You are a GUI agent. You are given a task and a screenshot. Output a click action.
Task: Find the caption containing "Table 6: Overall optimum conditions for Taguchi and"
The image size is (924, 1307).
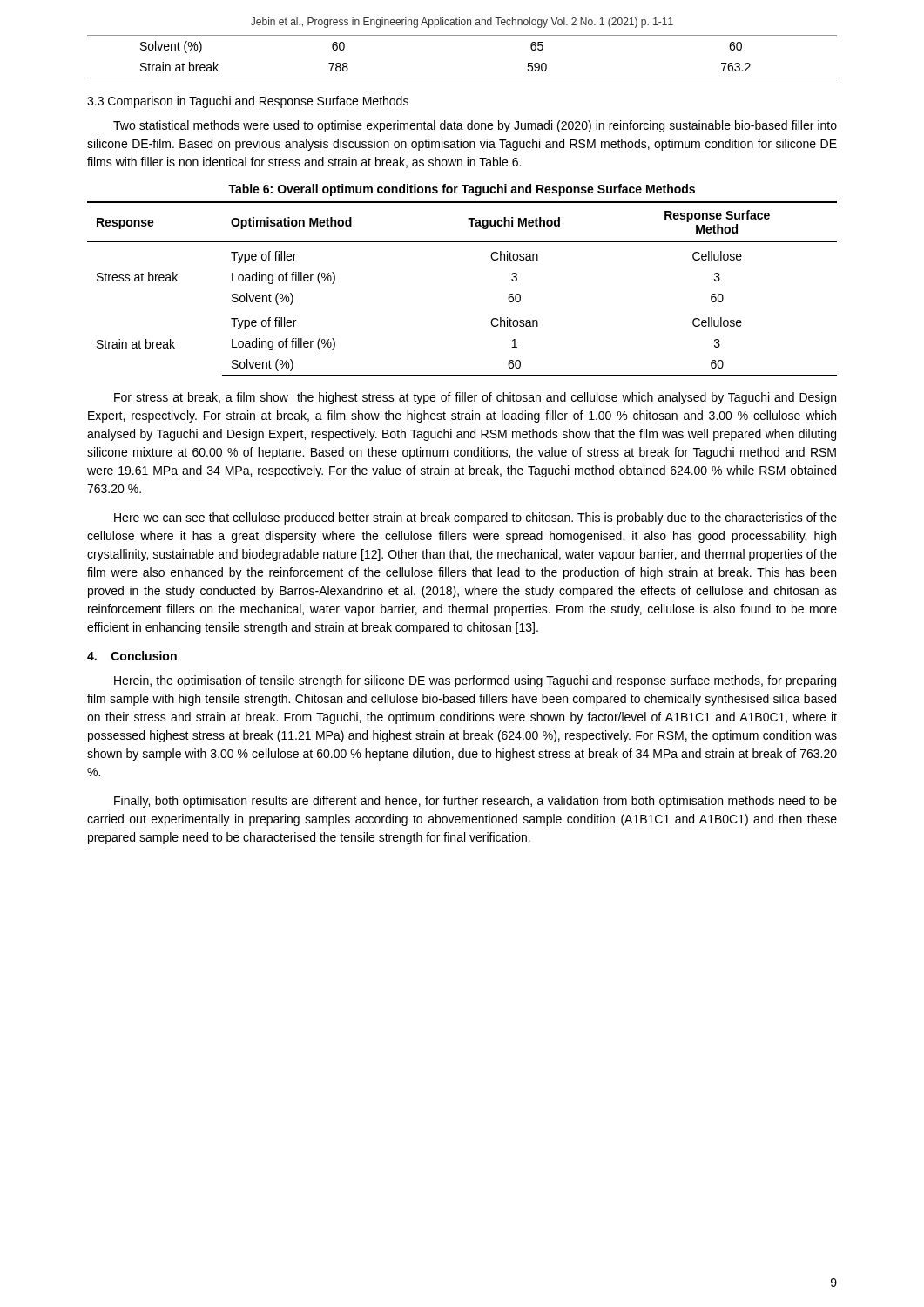tap(462, 189)
